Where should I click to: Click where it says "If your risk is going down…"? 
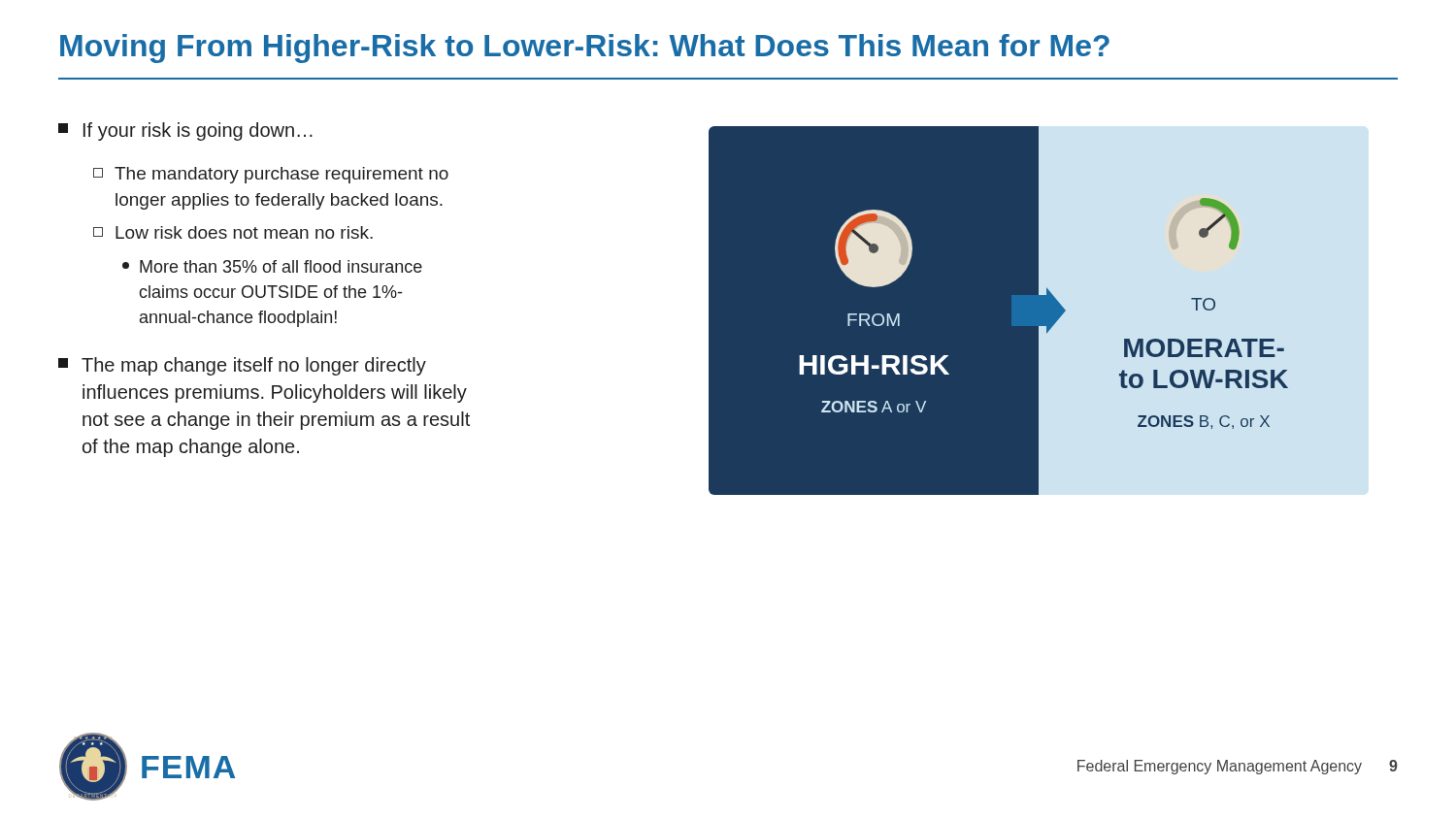(x=186, y=130)
